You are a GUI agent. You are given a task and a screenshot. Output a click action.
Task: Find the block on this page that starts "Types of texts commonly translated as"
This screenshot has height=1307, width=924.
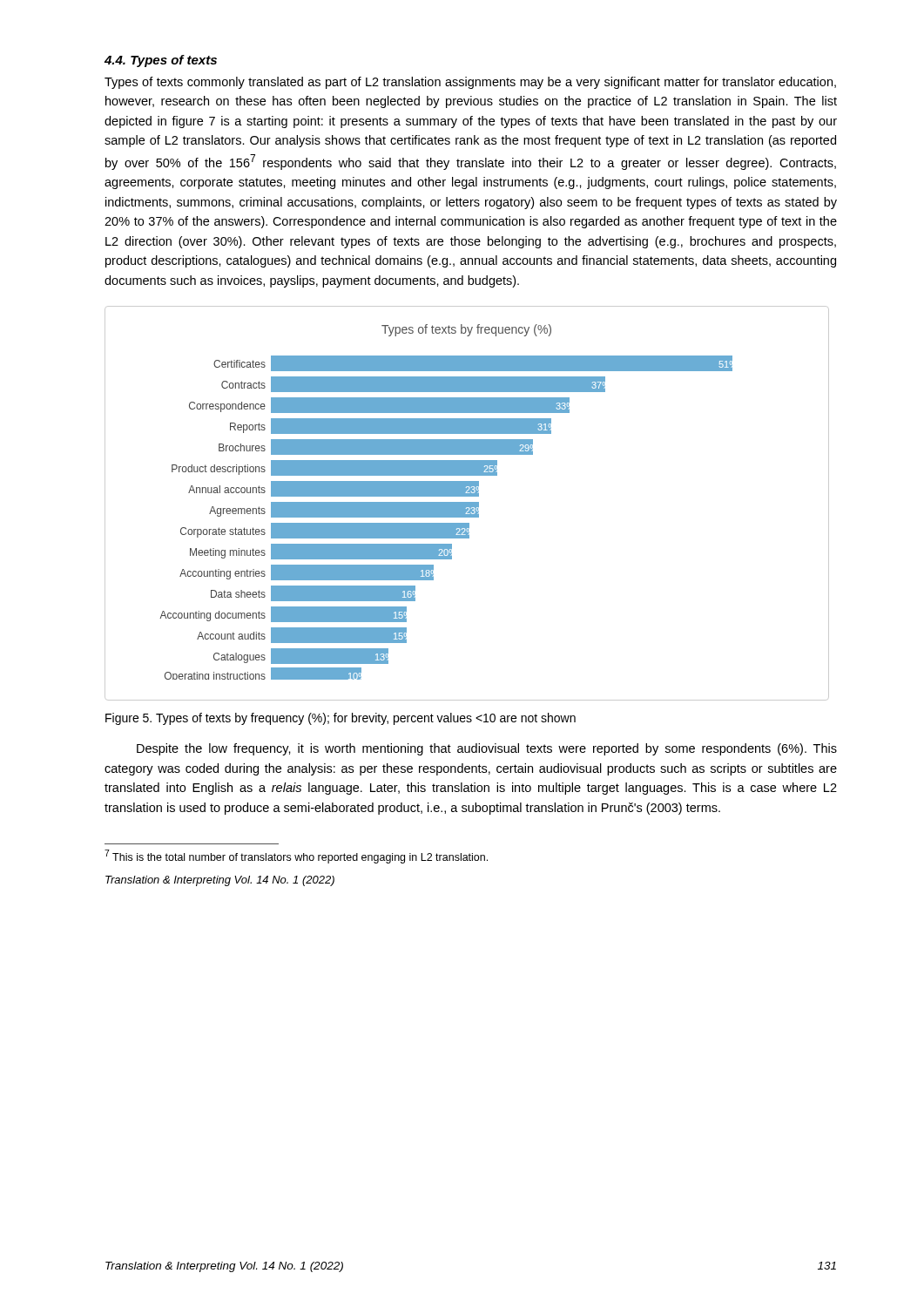pyautogui.click(x=471, y=181)
